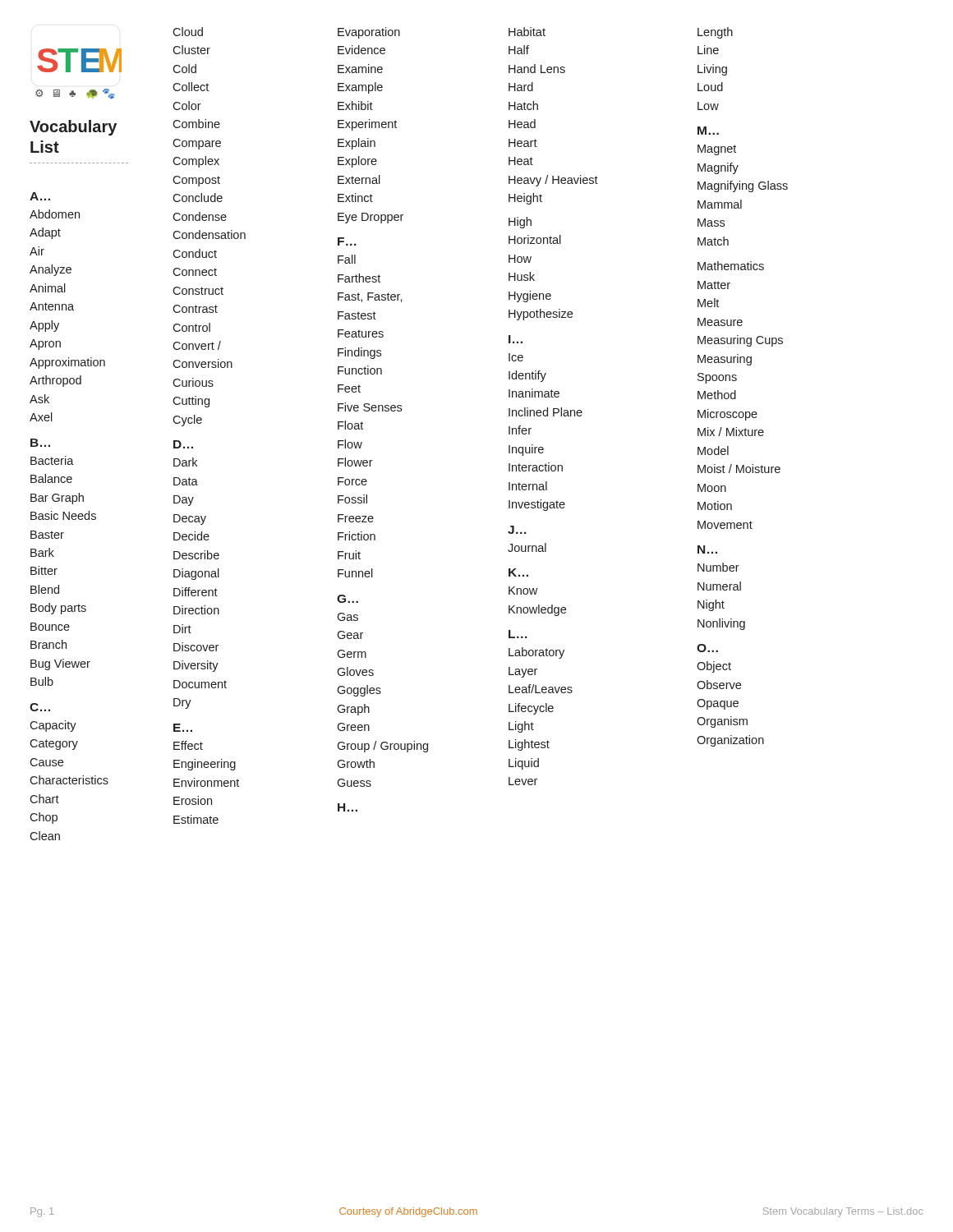Select the text starting "Body parts"
This screenshot has height=1232, width=953.
point(58,608)
